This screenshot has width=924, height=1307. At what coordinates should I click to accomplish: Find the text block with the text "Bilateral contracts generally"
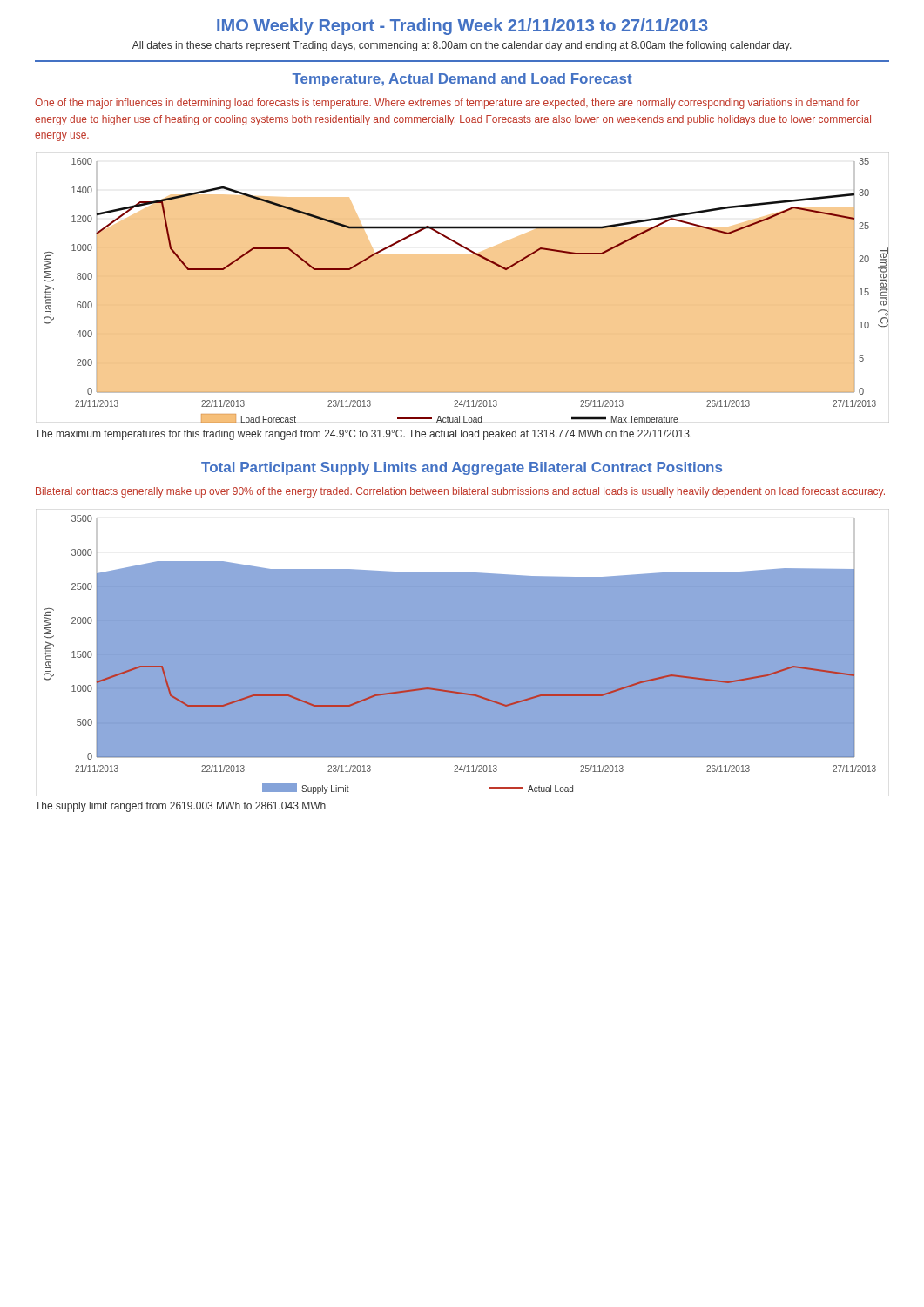tap(460, 492)
